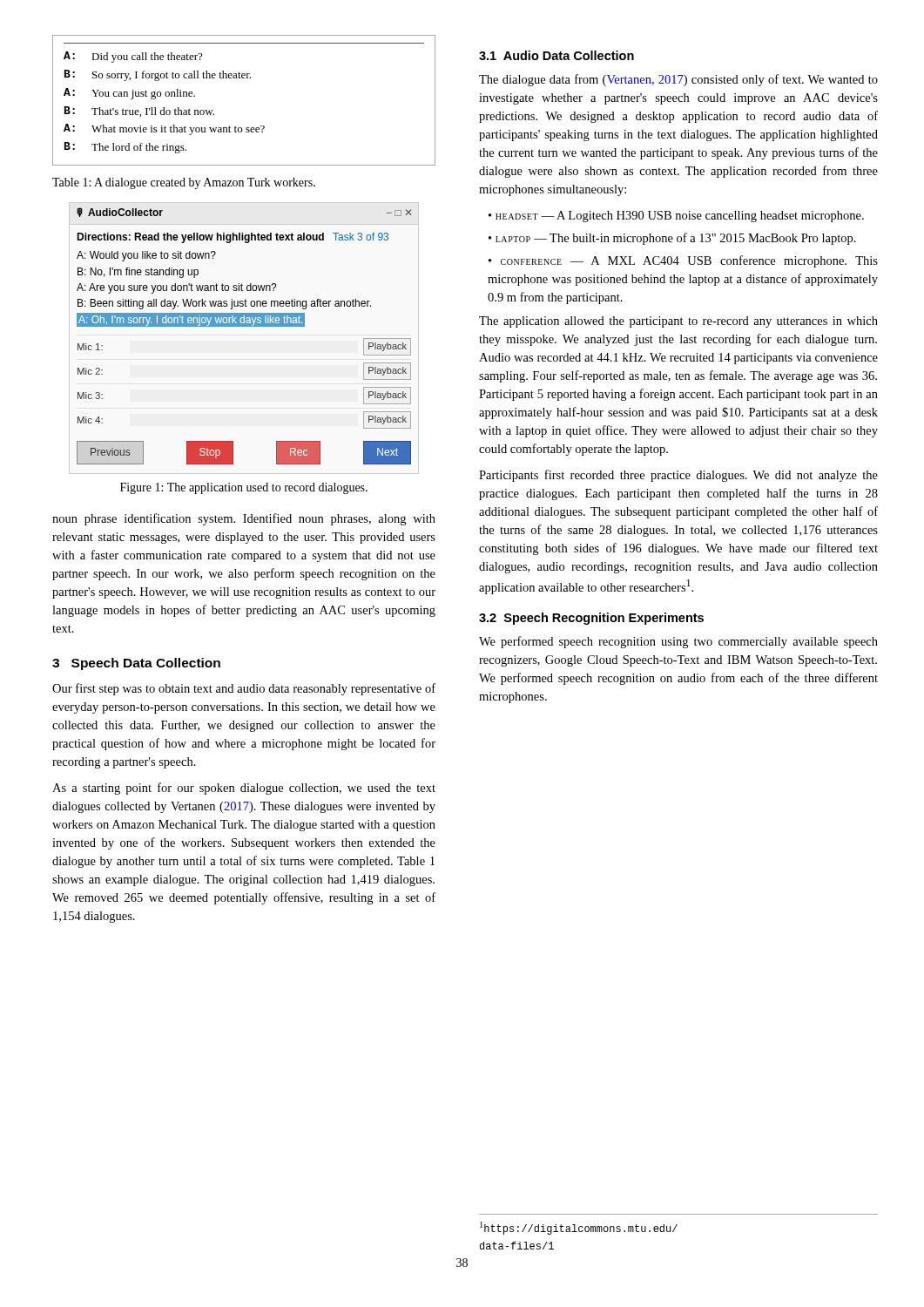924x1307 pixels.
Task: Select the text block starting "3.1 Audio Data Collection"
Action: (557, 56)
